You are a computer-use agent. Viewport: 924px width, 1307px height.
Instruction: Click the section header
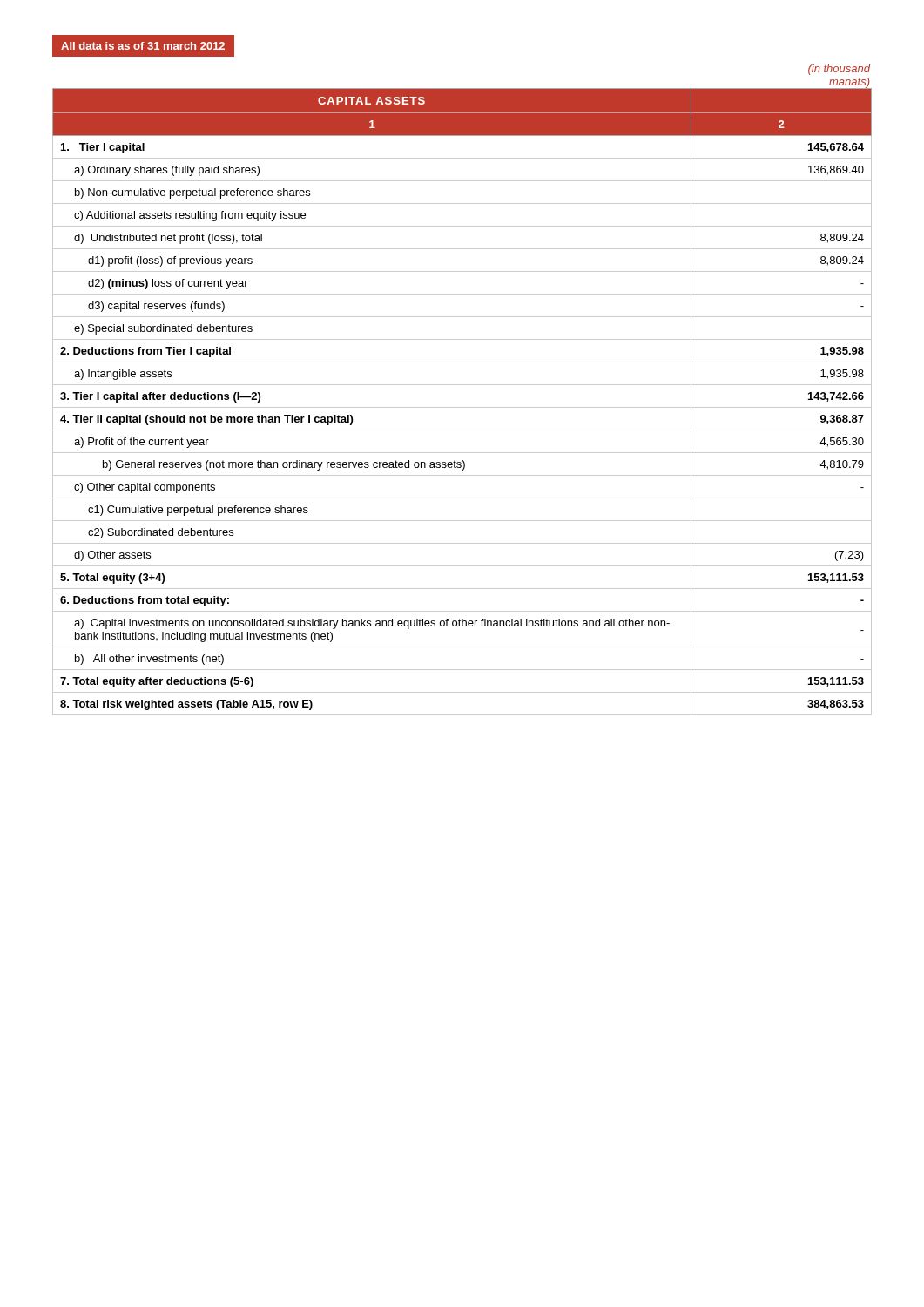point(143,46)
